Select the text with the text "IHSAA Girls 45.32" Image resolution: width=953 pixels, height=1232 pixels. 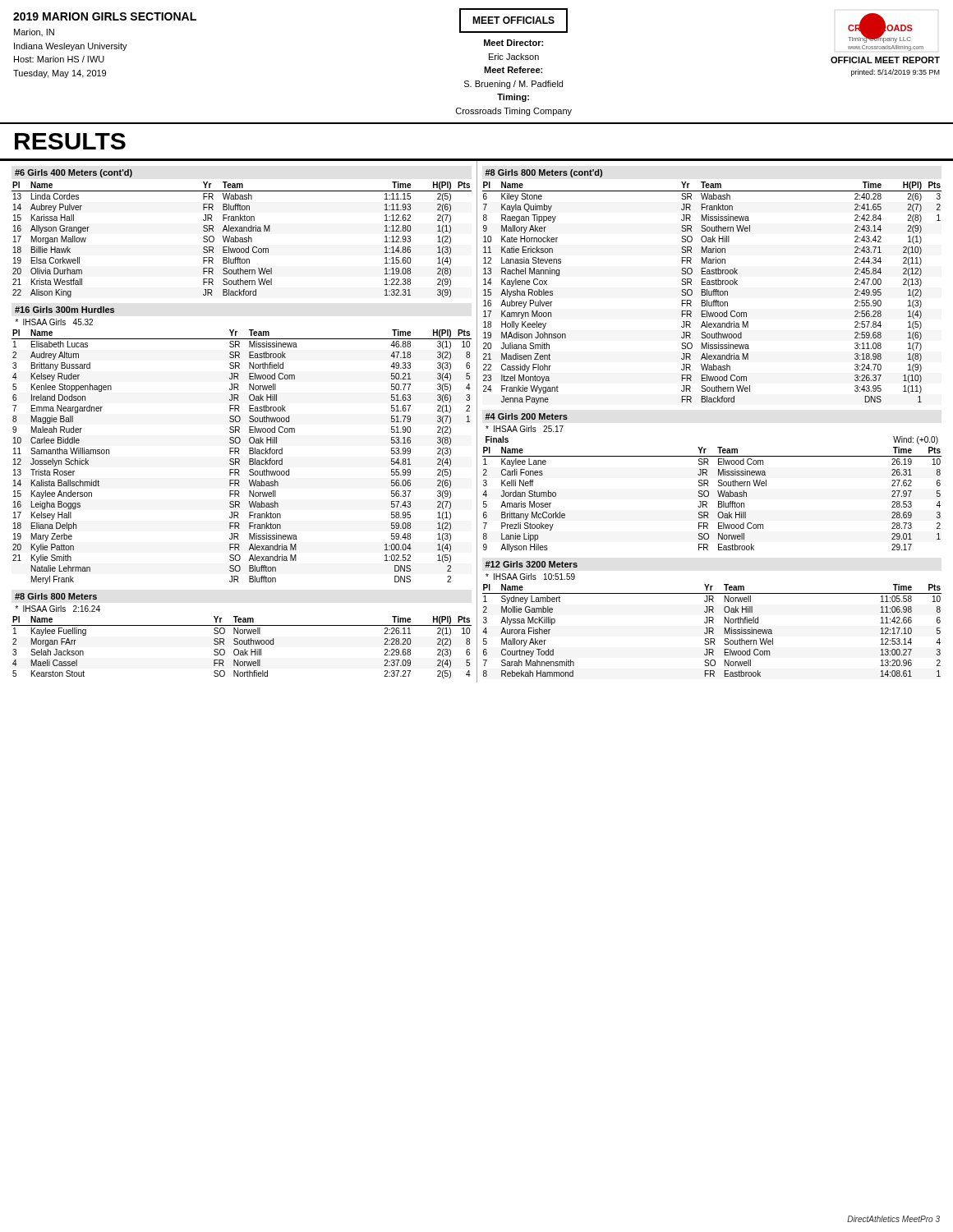click(54, 322)
